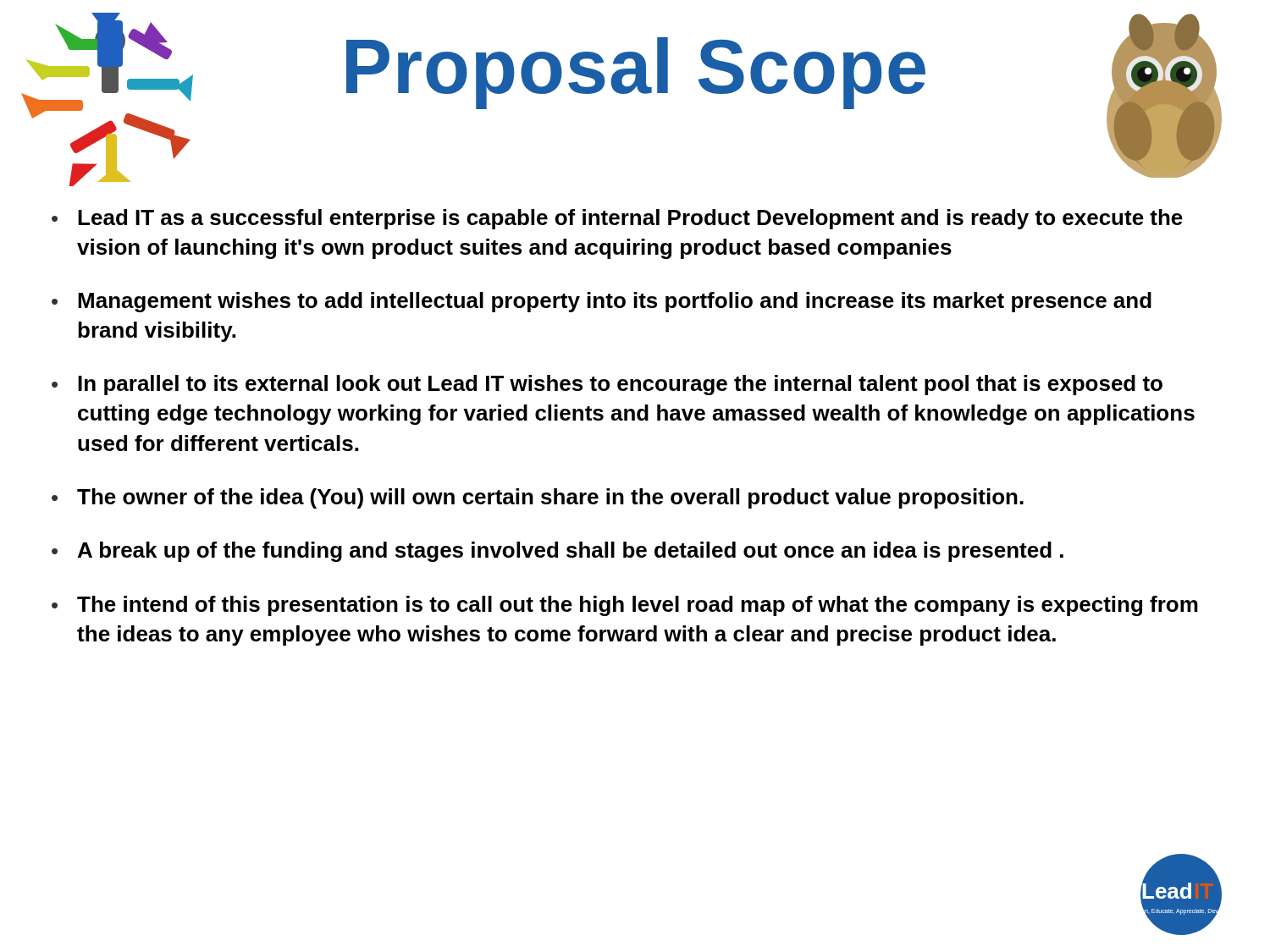Click on the passage starting "• Management wishes to add intellectual property"
Viewport: 1270px width, 952px height.
point(635,316)
